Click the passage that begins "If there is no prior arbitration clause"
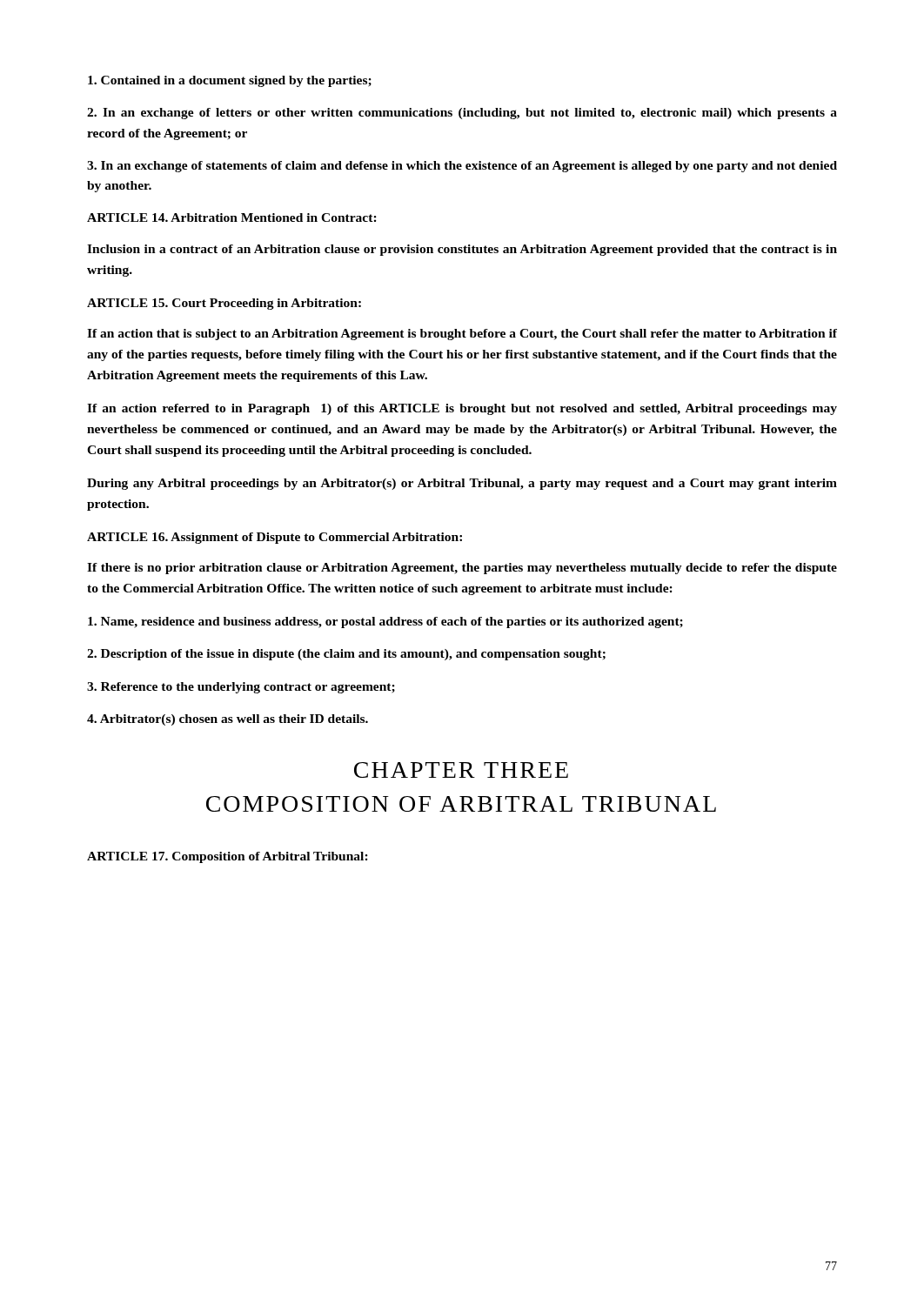924x1305 pixels. [x=462, y=577]
